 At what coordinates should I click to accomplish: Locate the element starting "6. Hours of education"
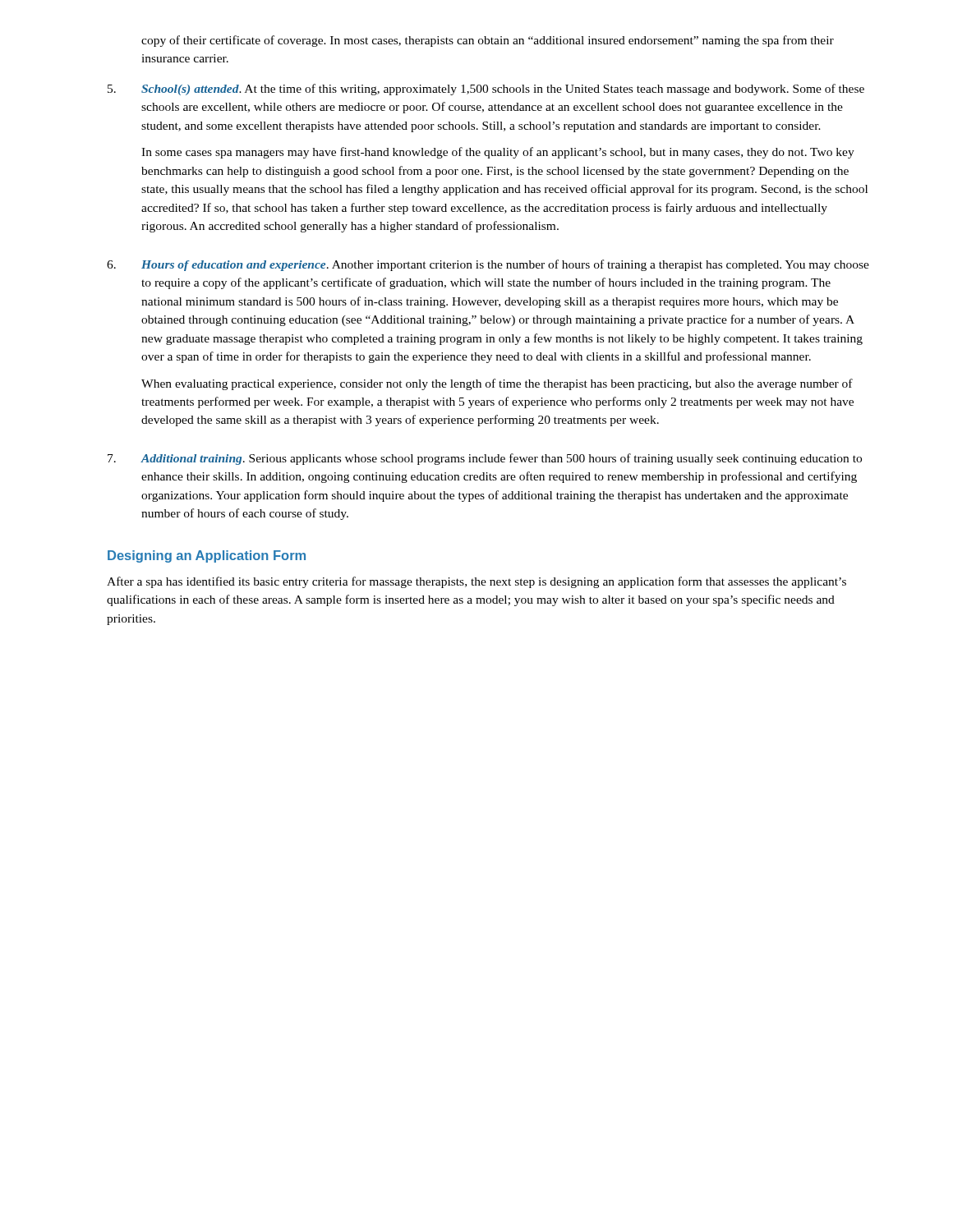click(489, 346)
